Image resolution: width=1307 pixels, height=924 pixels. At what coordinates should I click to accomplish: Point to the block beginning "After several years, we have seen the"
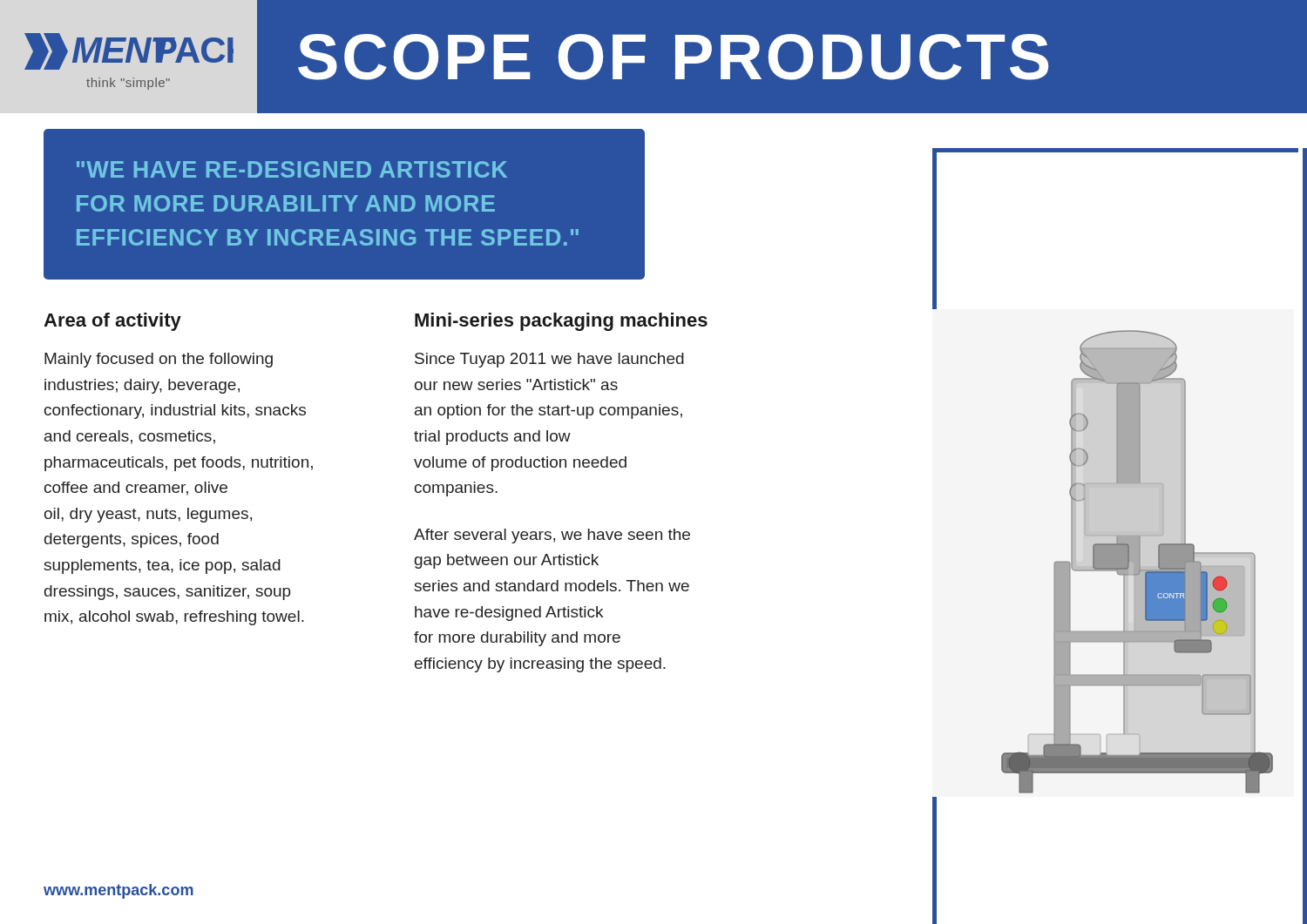552,599
